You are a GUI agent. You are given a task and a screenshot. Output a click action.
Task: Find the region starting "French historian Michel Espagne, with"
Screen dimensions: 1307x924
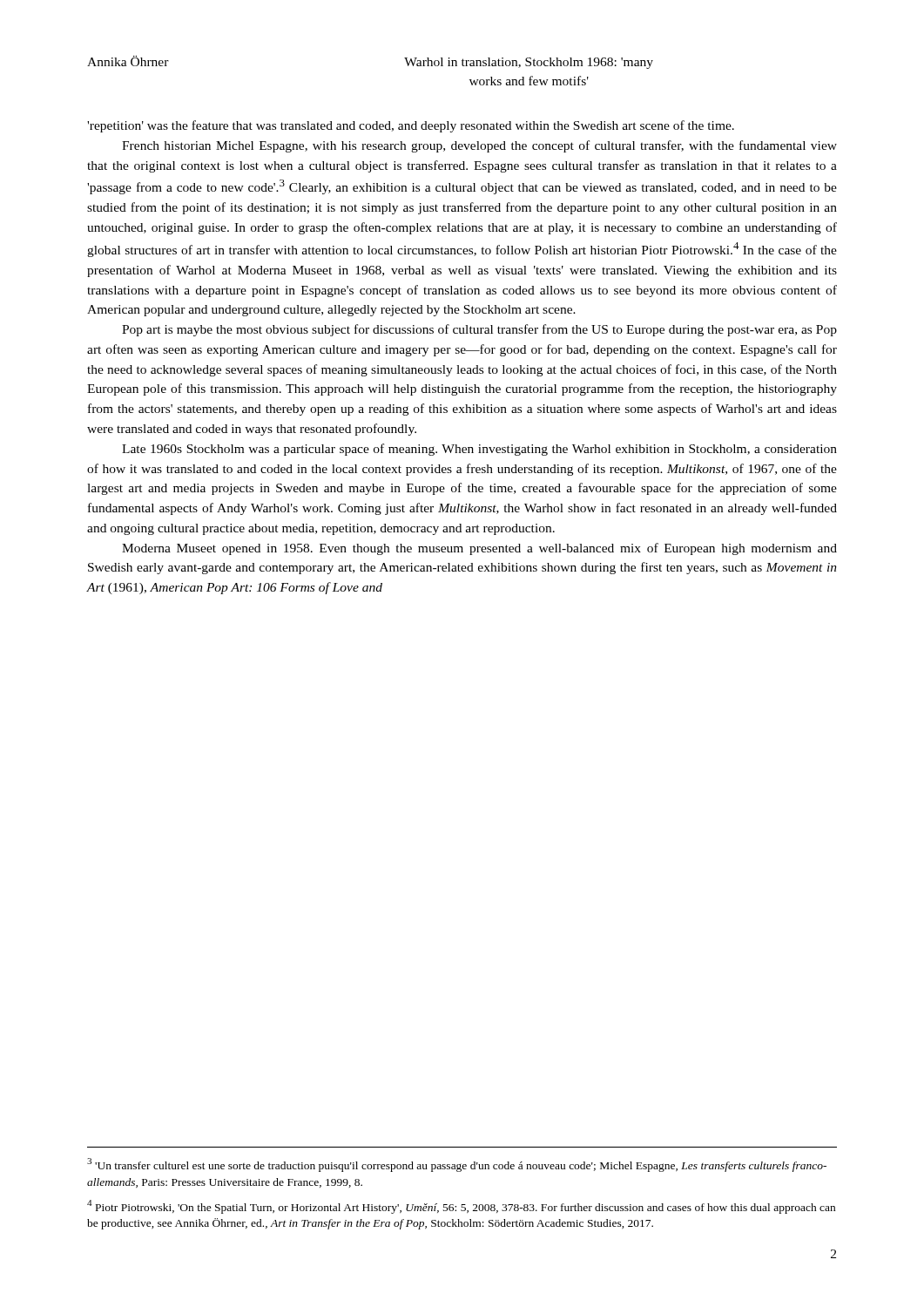(462, 227)
